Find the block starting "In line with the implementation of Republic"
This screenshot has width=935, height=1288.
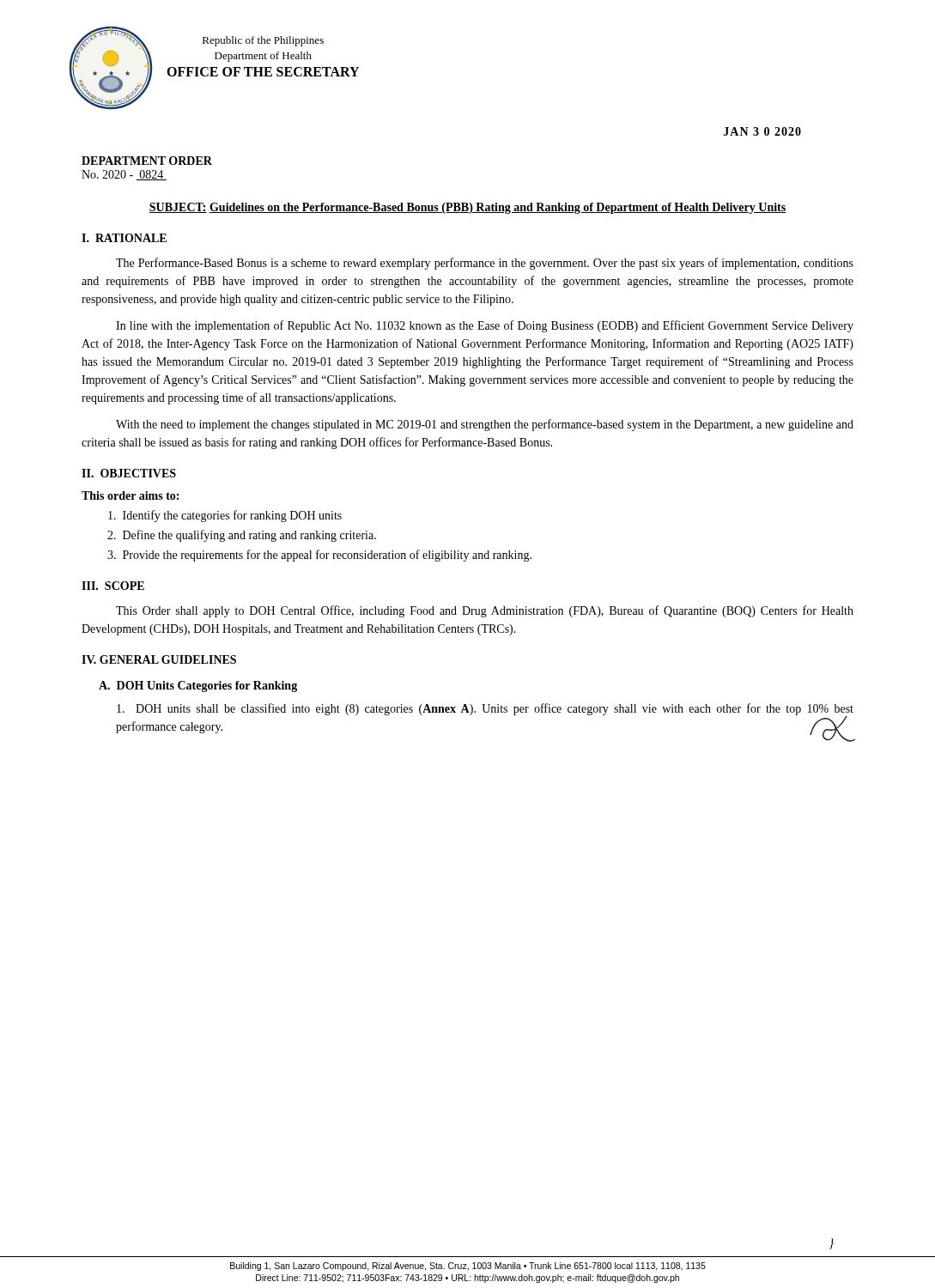tap(468, 362)
